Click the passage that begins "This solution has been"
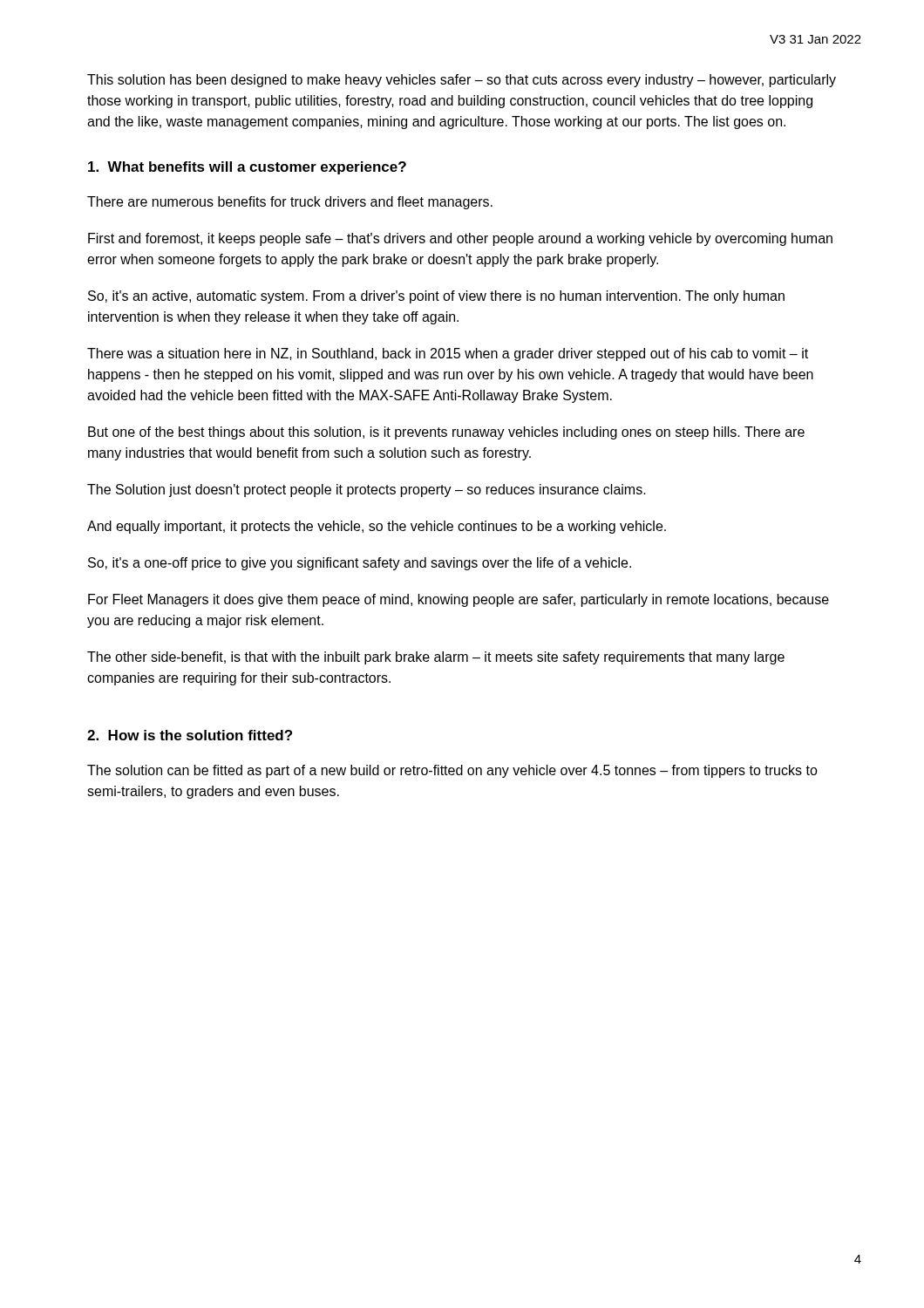The image size is (924, 1308). (462, 101)
